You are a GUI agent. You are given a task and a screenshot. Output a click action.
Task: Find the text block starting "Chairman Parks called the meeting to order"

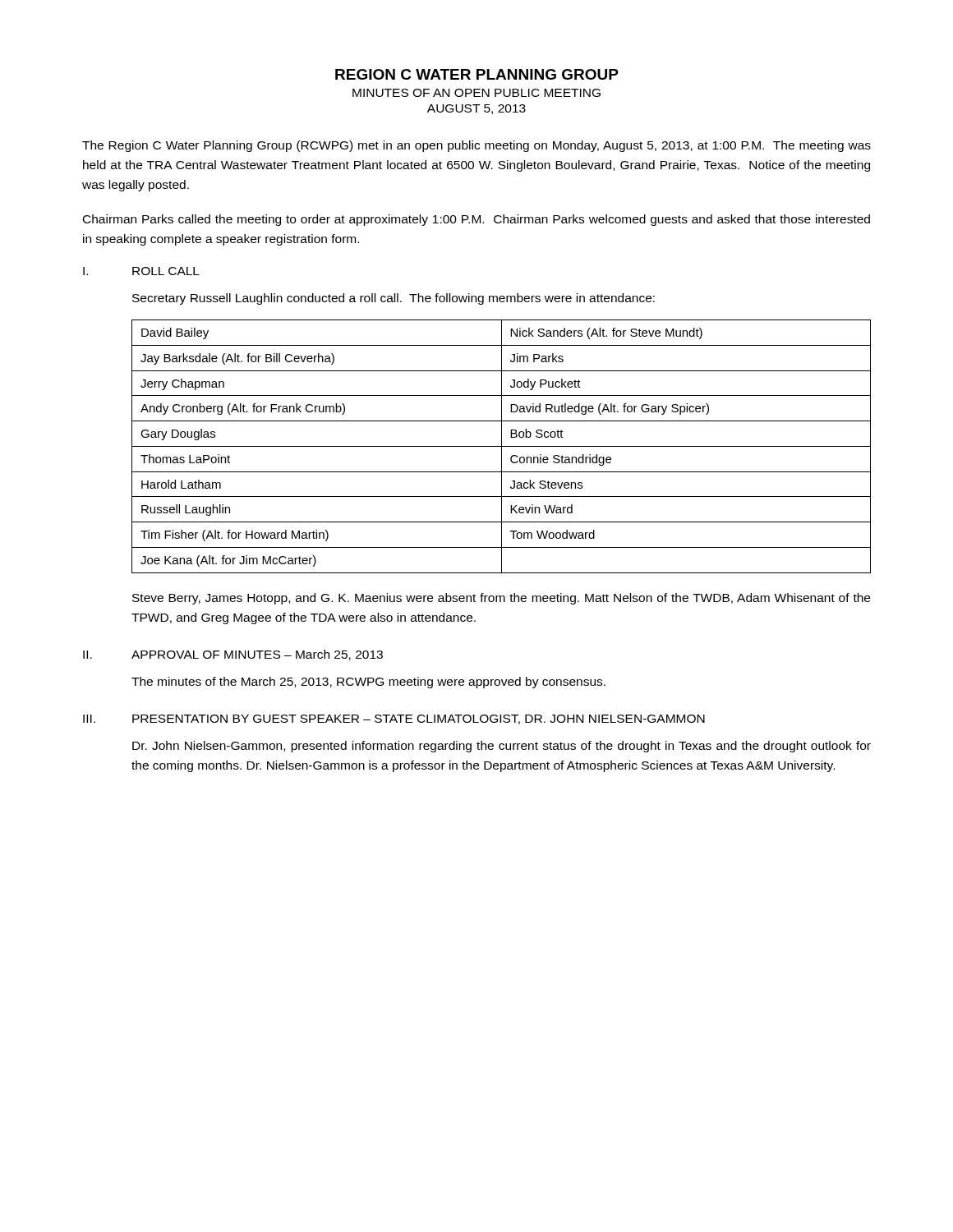click(476, 229)
